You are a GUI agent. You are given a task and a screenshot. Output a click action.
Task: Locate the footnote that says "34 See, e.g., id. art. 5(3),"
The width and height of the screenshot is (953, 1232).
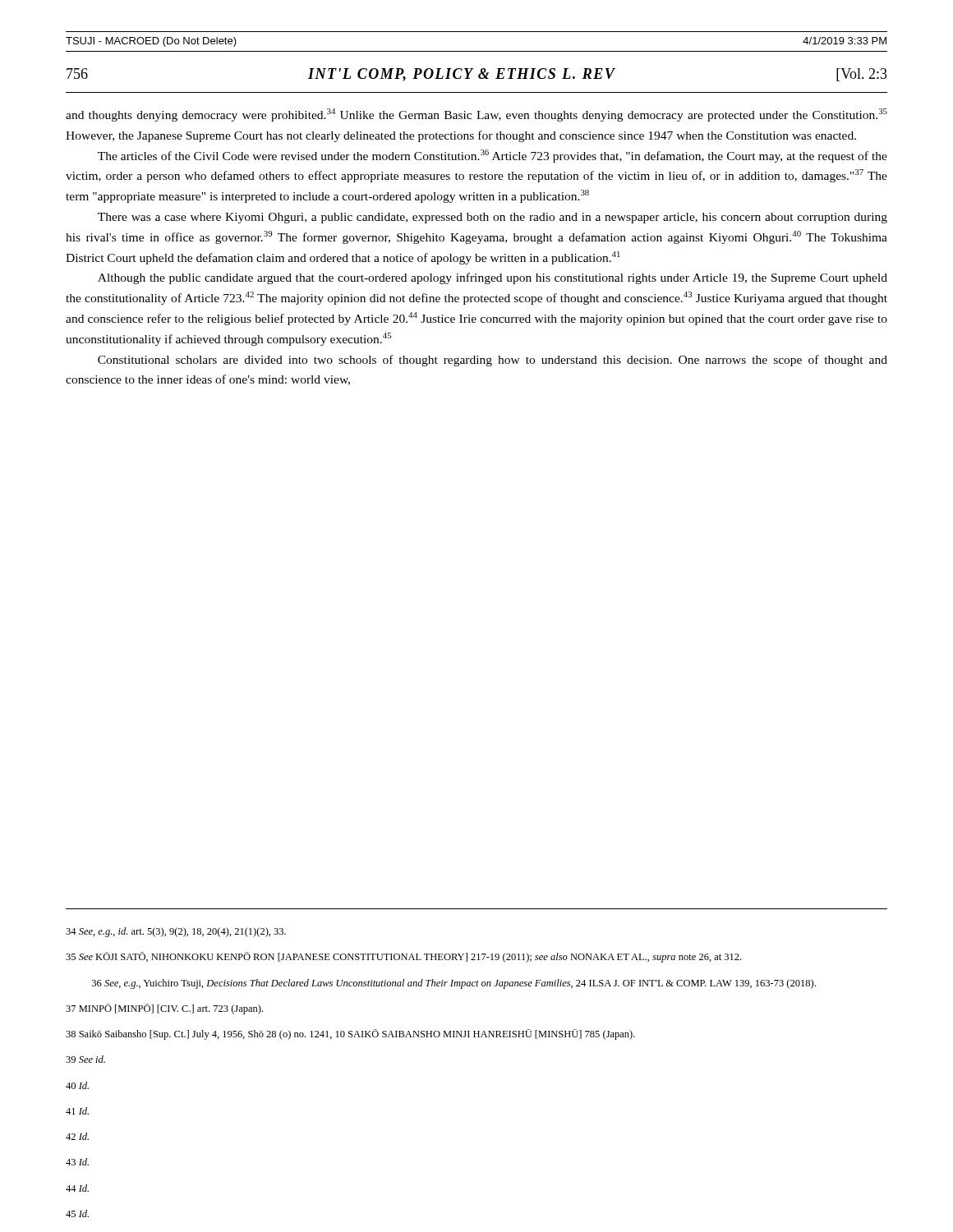coord(176,932)
